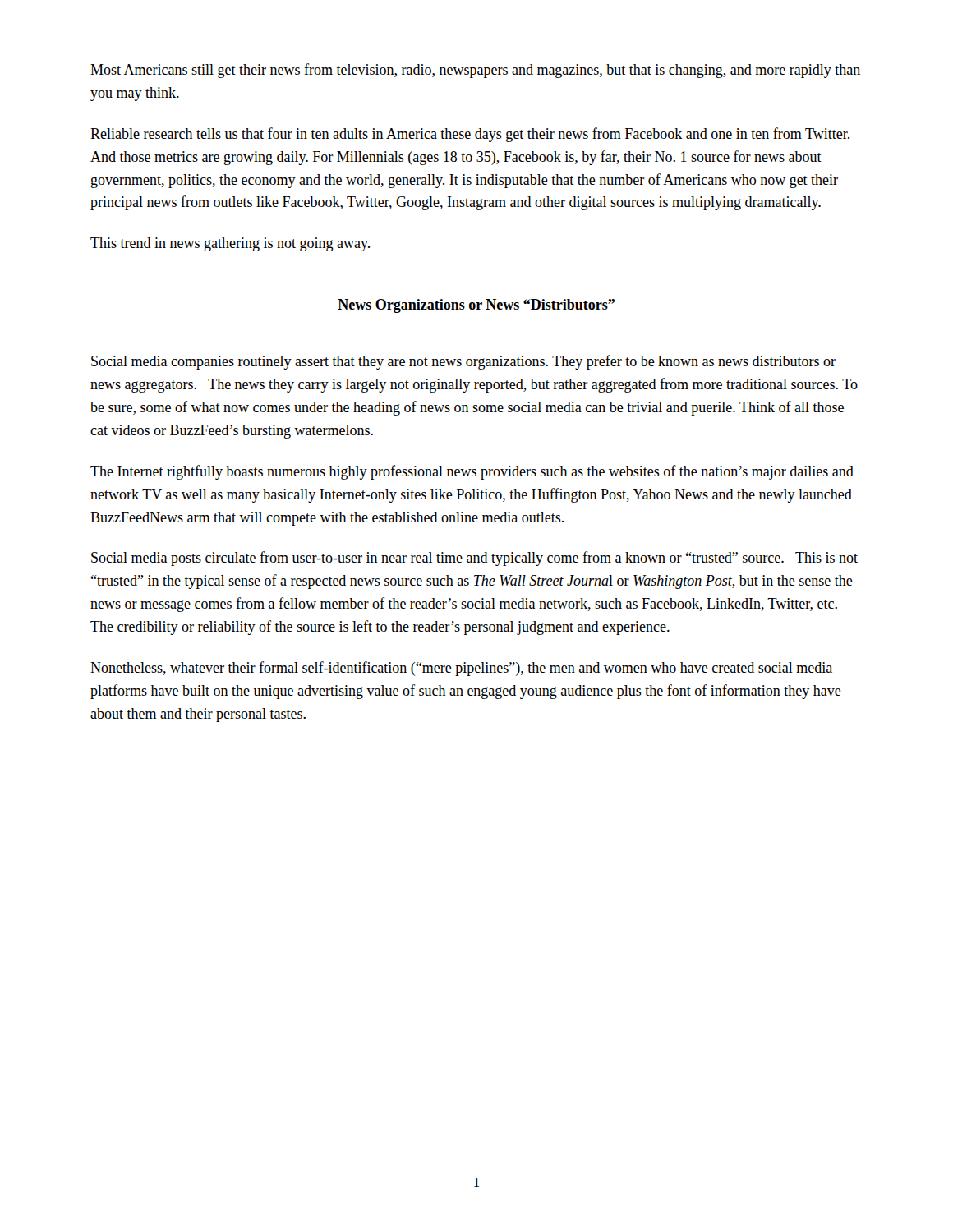This screenshot has height=1232, width=953.
Task: Locate the text block containing "Social media posts"
Action: pyautogui.click(x=474, y=592)
